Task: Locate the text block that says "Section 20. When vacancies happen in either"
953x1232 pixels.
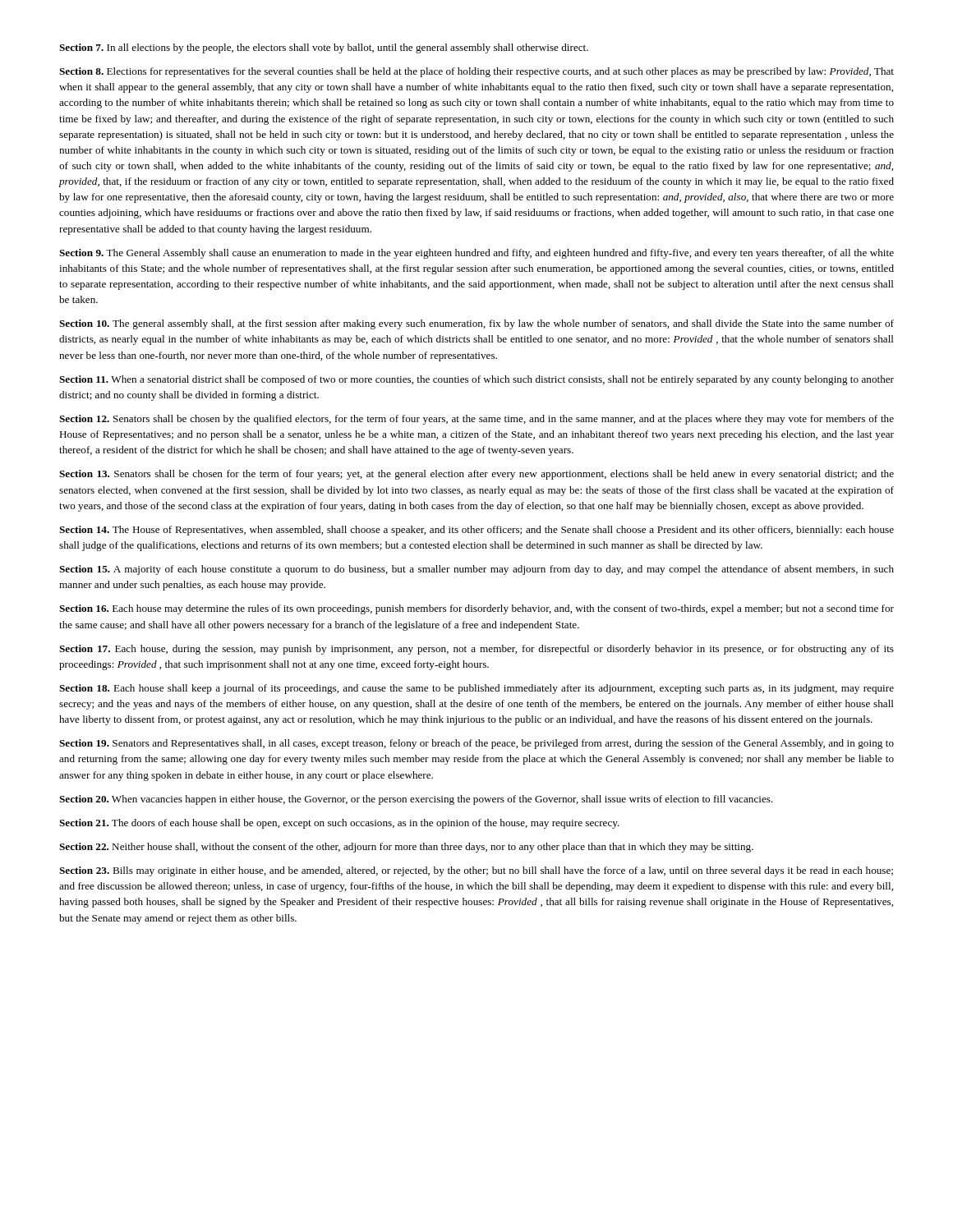Action: tap(476, 799)
